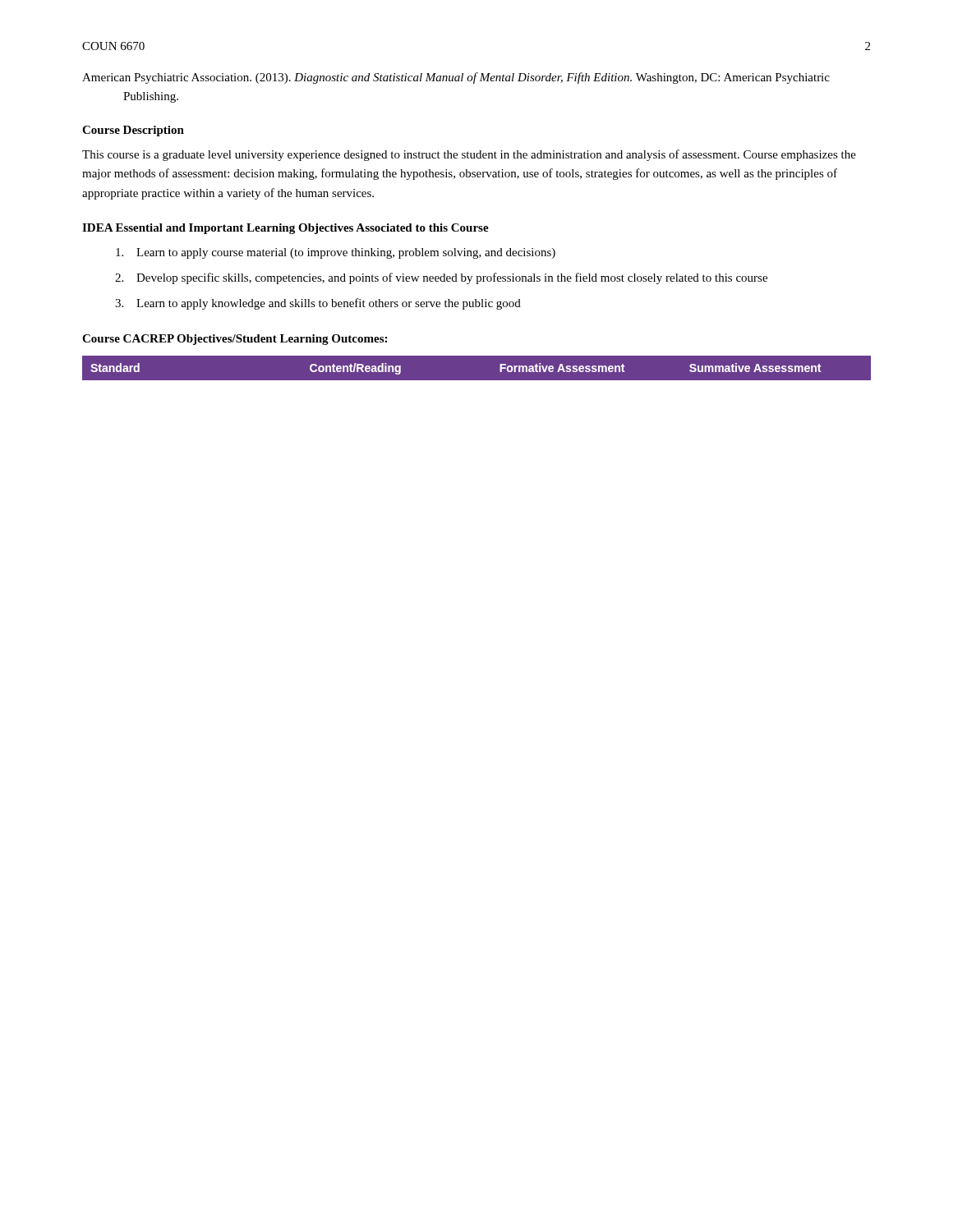The width and height of the screenshot is (953, 1232).
Task: Click on the element starting "3. Learn to apply knowledge and skills"
Action: click(x=493, y=304)
